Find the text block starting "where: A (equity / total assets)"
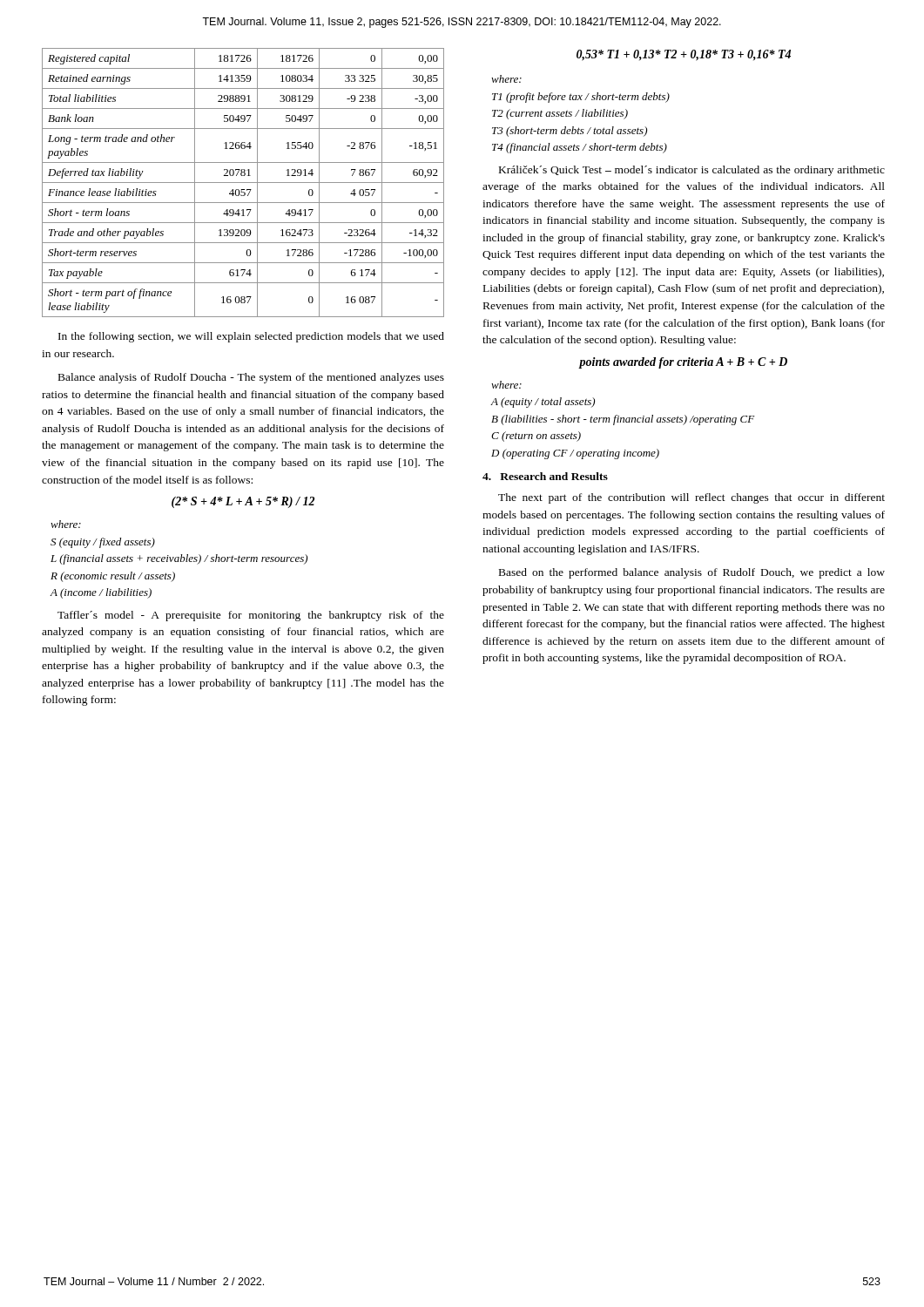924x1307 pixels. coord(623,418)
